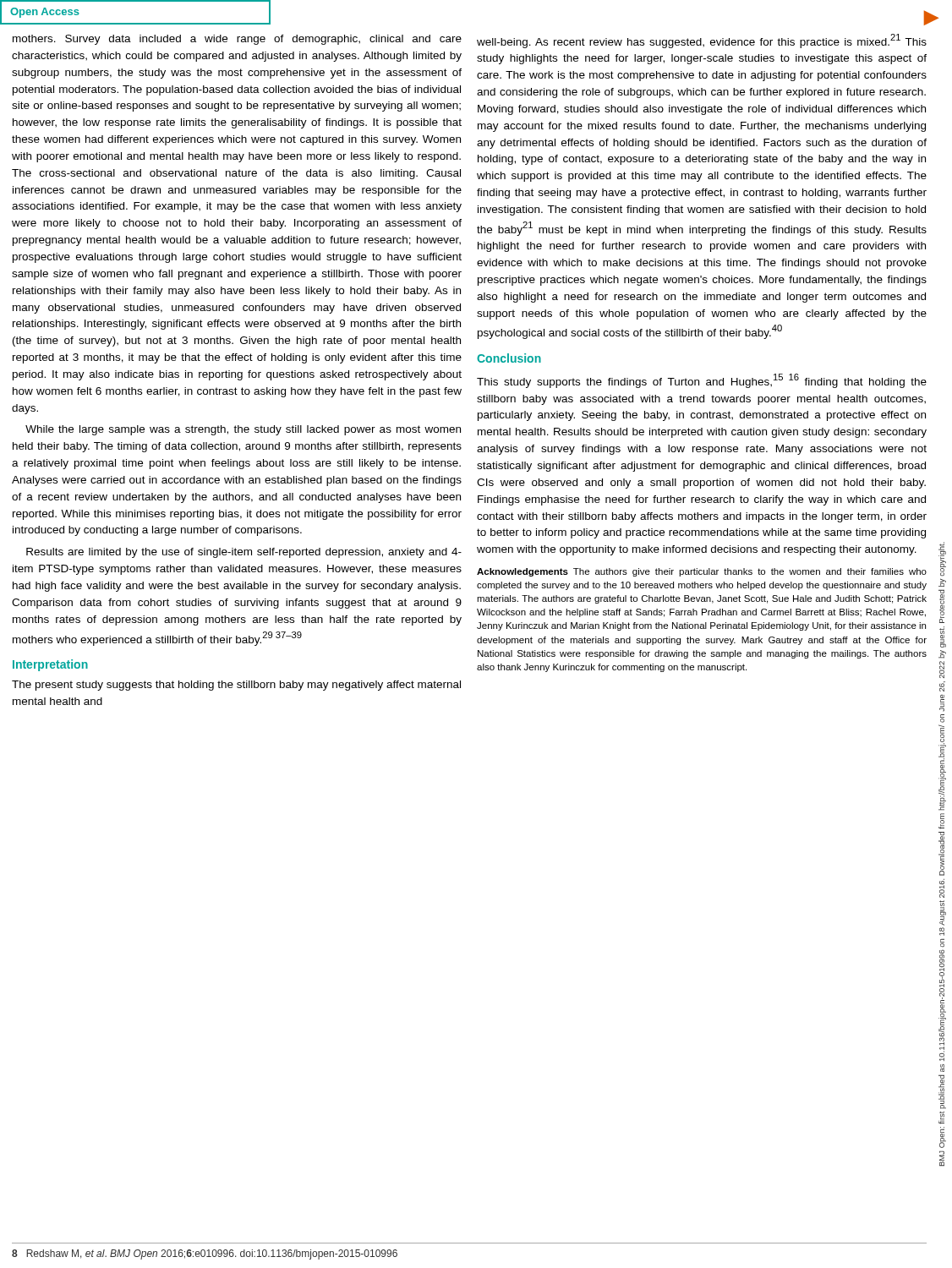Point to the passage starting "well-being. As recent review has"
The image size is (952, 1268).
[x=702, y=186]
